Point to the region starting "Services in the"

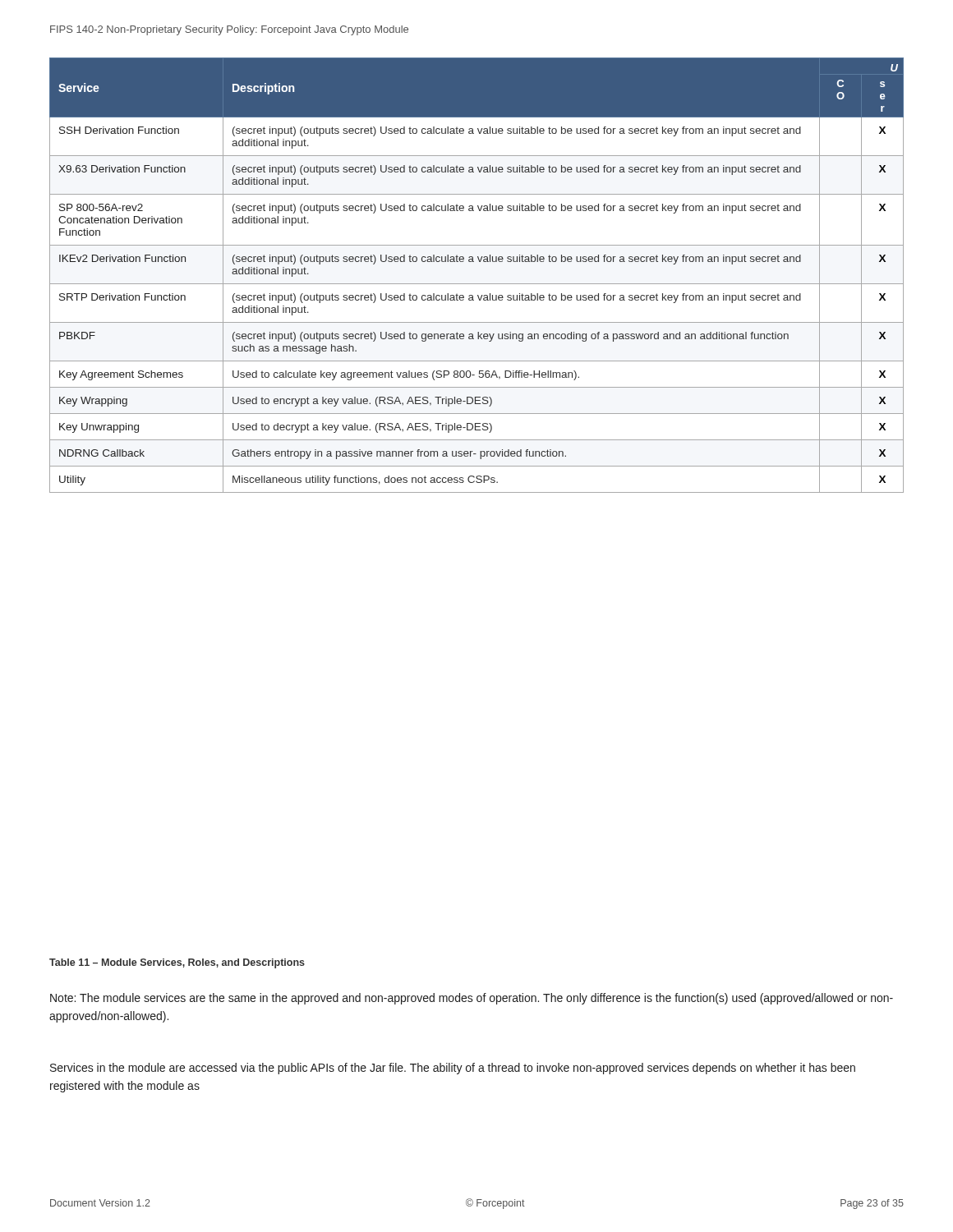click(453, 1077)
